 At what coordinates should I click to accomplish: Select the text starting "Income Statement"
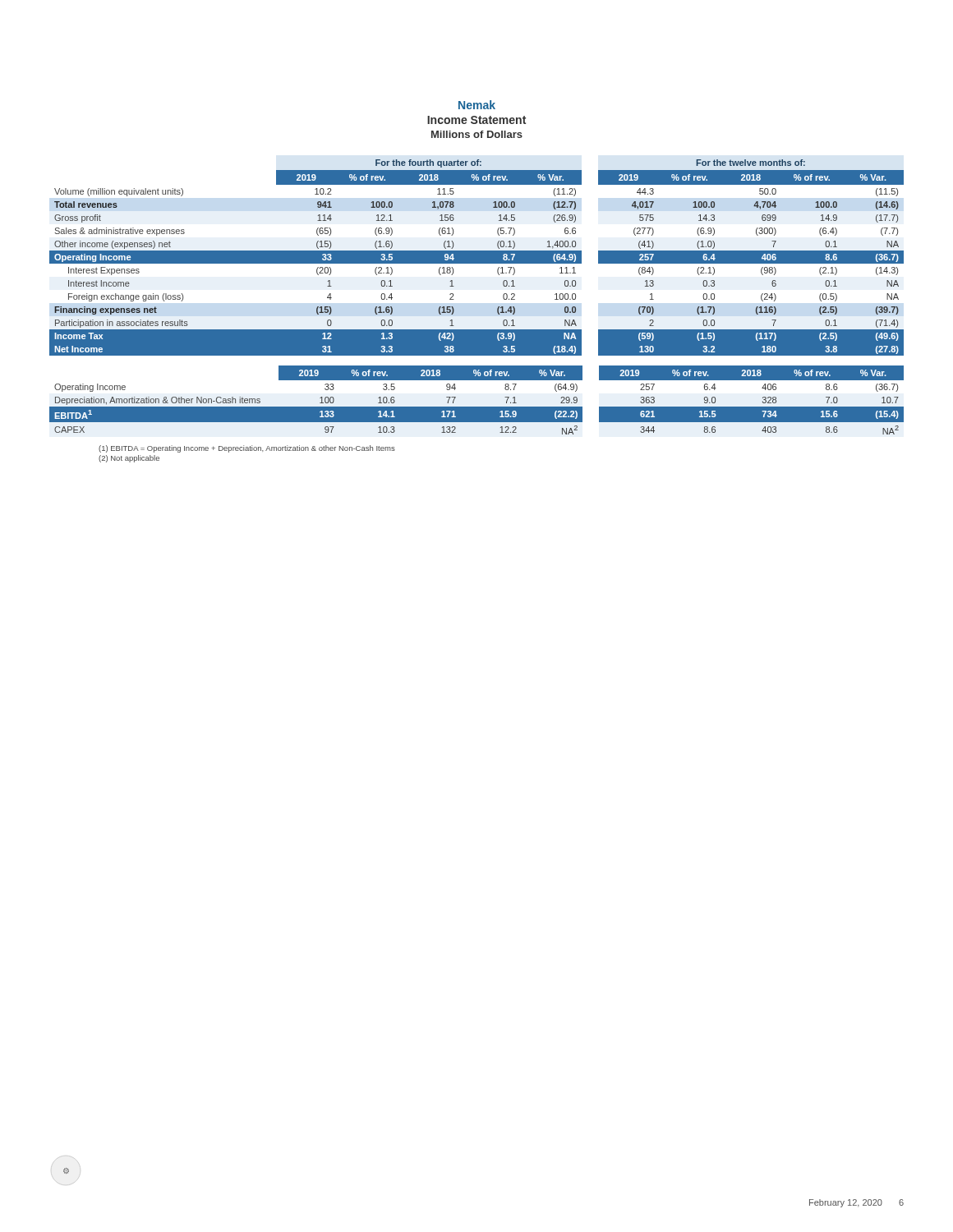476,120
